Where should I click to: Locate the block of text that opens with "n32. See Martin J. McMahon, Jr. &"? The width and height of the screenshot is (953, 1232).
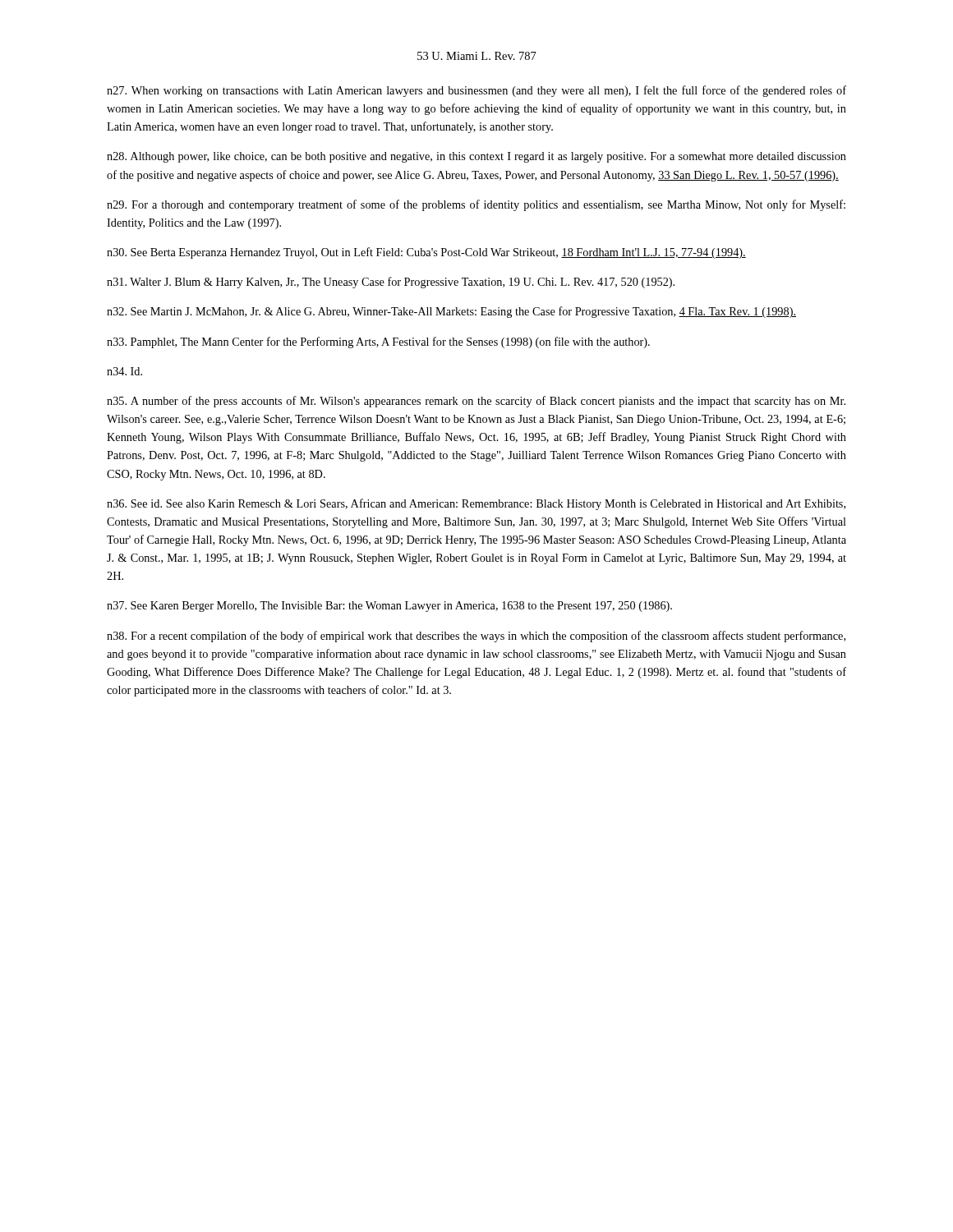pos(451,312)
